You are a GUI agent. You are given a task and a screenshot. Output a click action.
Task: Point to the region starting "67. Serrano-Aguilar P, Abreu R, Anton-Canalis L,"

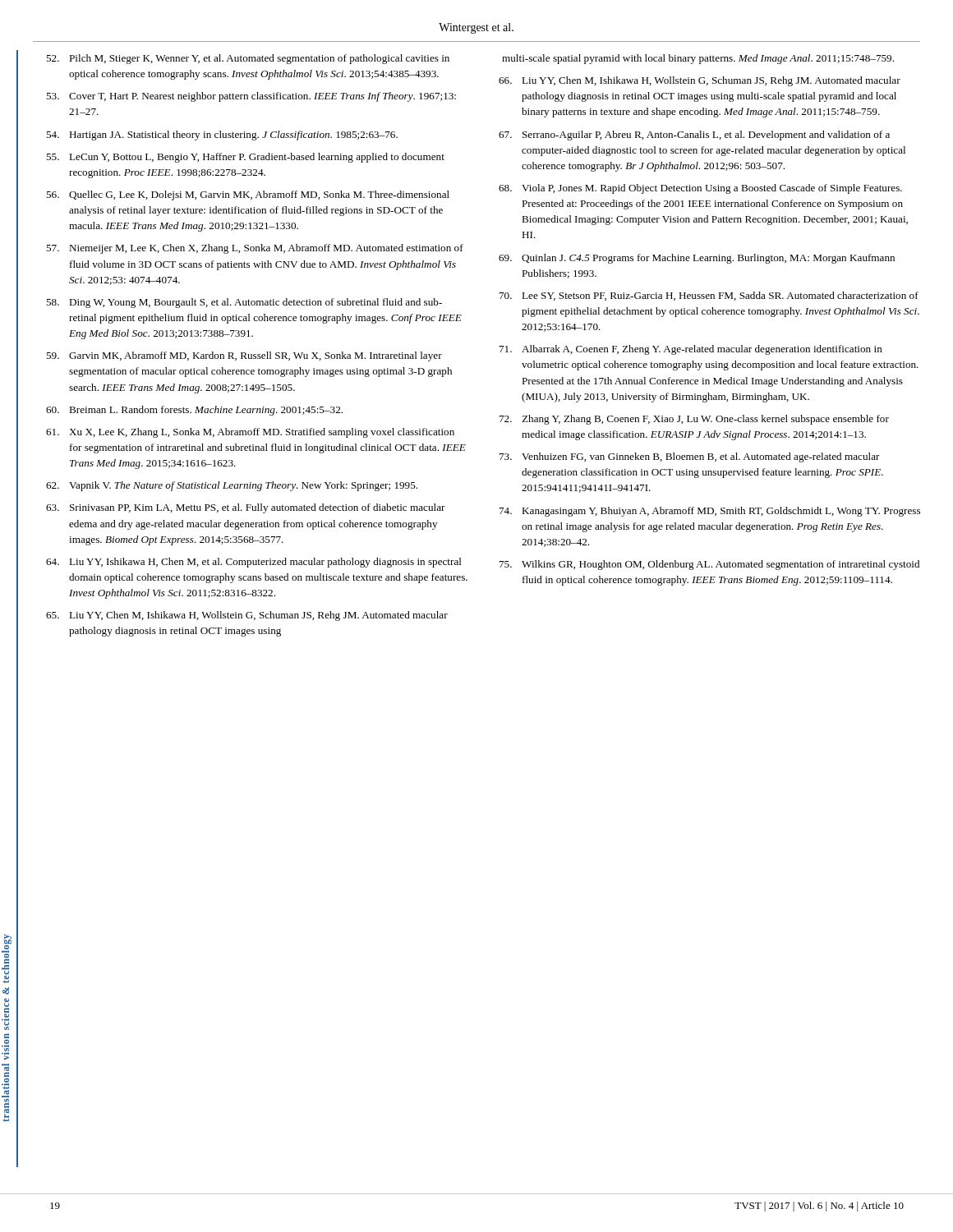pyautogui.click(x=710, y=150)
